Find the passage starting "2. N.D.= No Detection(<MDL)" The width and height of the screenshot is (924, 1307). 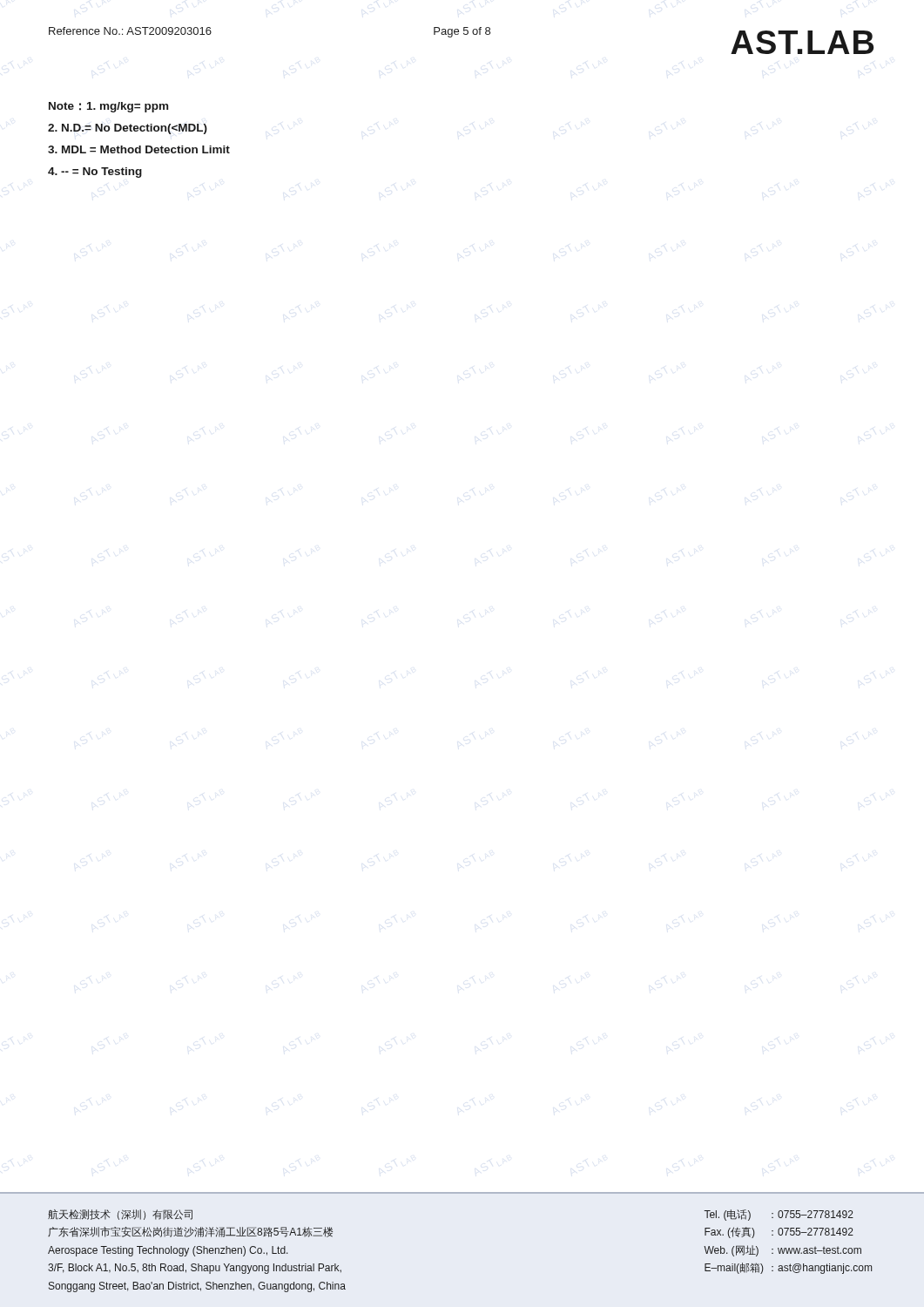[x=128, y=128]
